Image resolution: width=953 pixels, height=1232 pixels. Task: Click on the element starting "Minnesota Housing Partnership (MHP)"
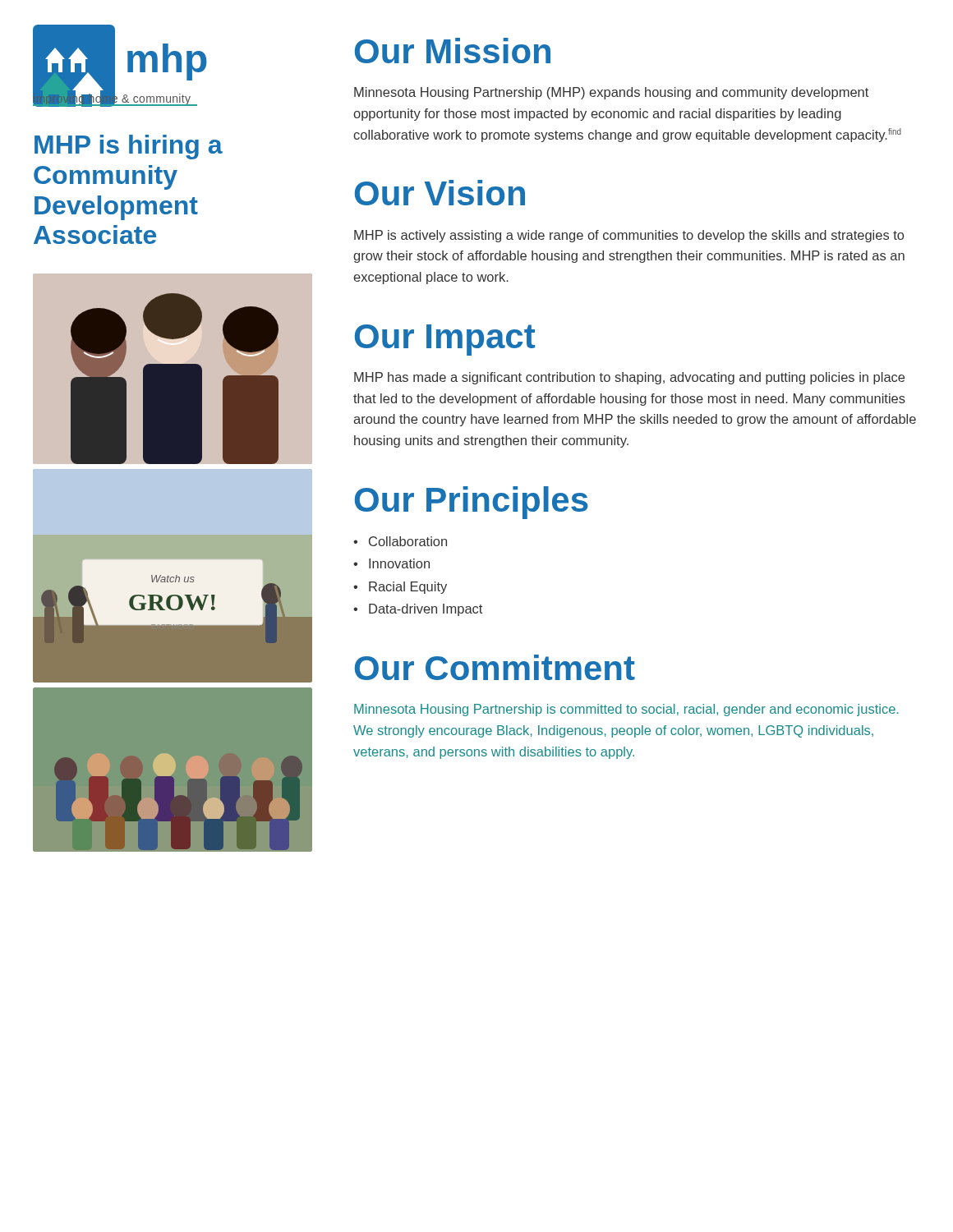[x=627, y=113]
